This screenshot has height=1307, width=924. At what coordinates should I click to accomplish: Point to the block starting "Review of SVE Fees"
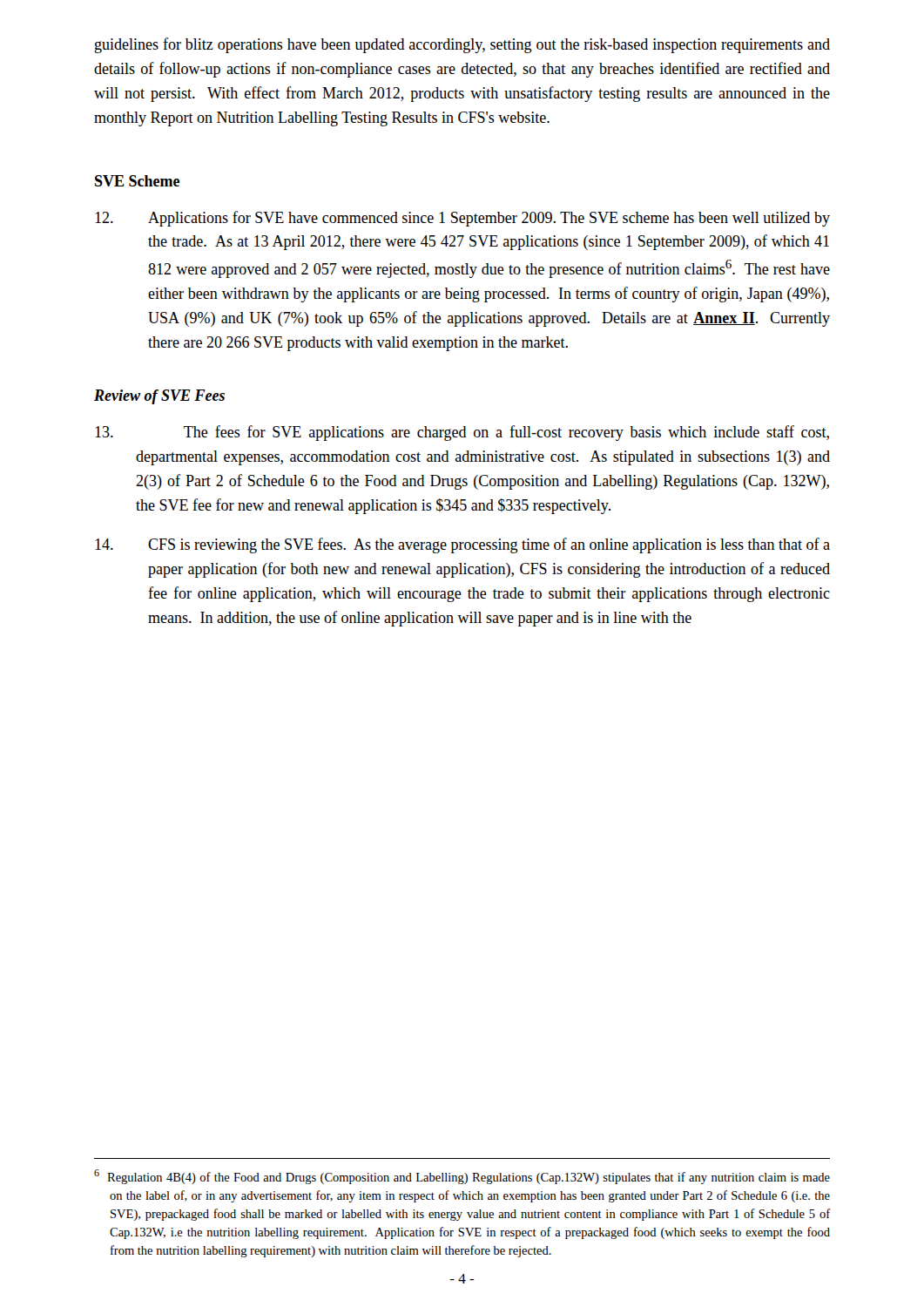(160, 395)
